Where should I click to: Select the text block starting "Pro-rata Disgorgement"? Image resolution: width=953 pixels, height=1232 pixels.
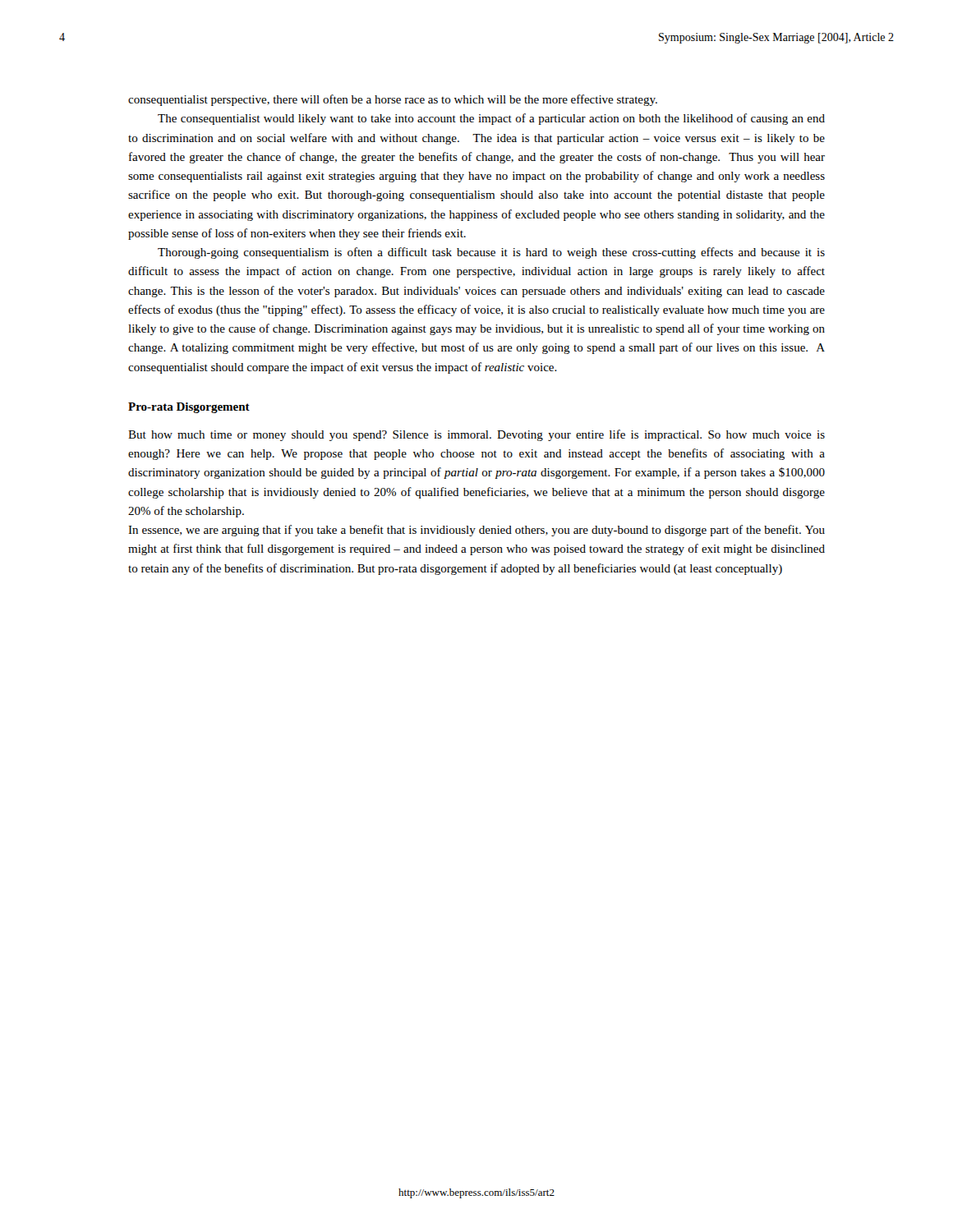tap(189, 406)
